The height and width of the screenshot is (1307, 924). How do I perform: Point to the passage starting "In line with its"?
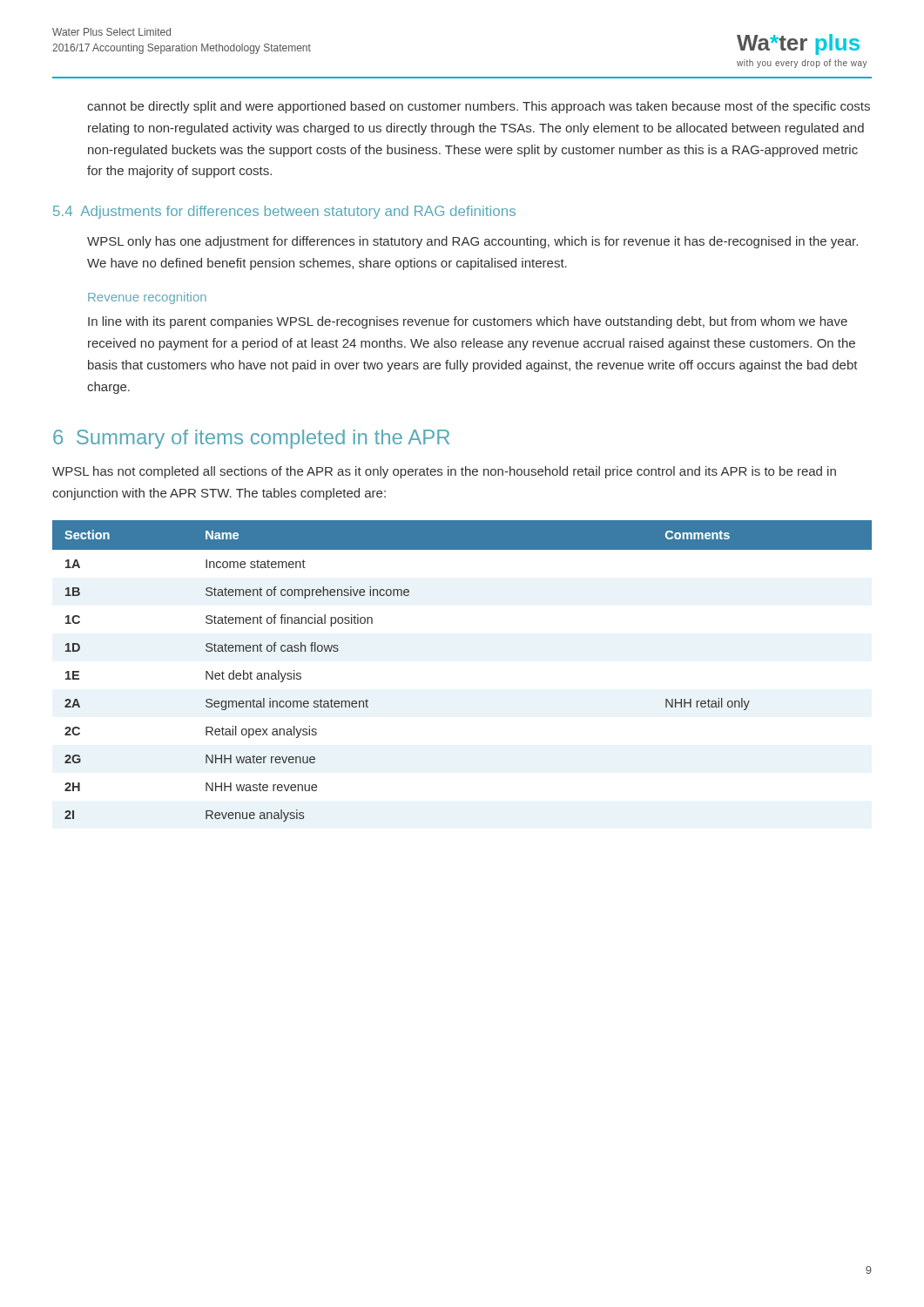click(472, 354)
